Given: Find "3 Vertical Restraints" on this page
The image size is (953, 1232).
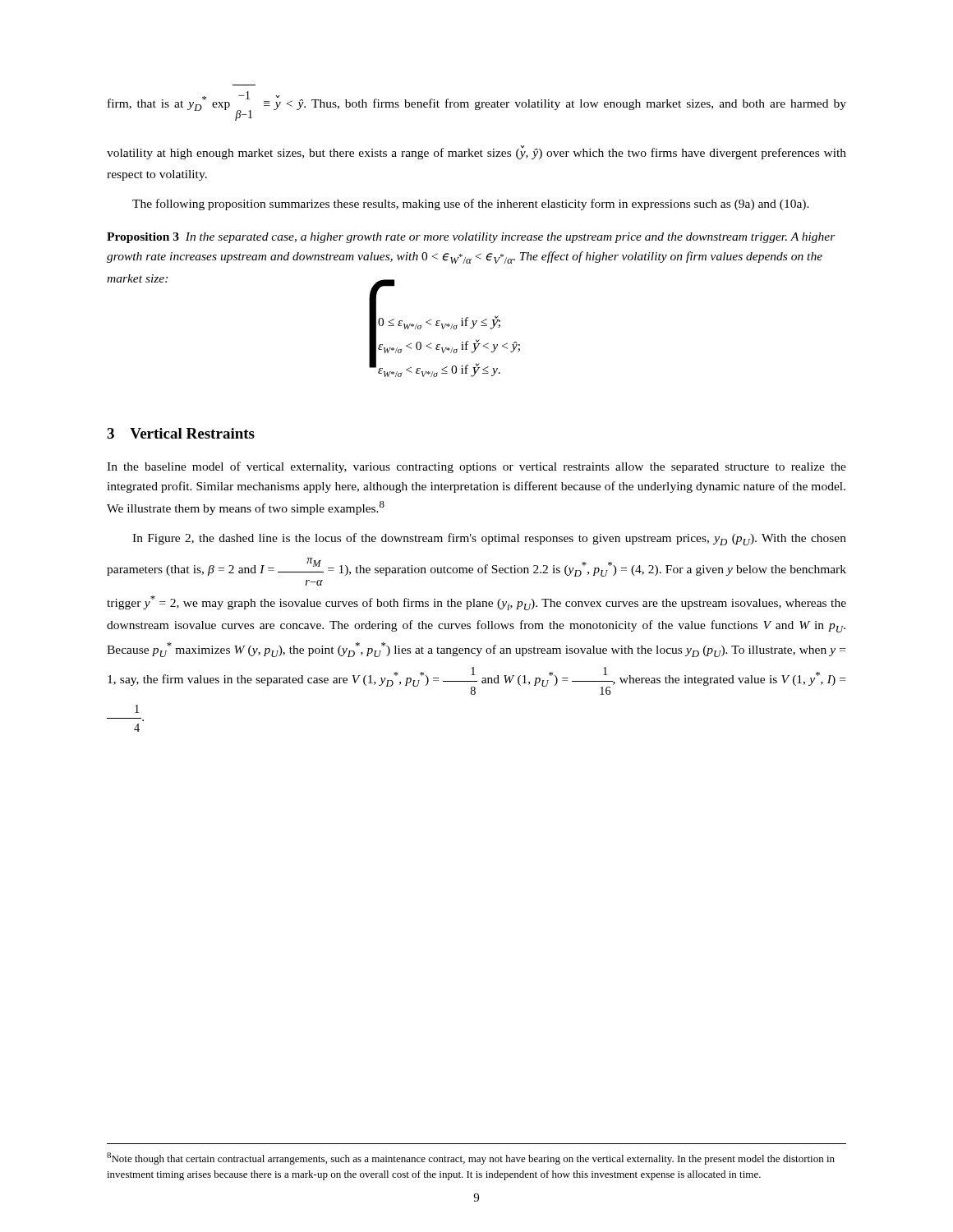Looking at the screenshot, I should [x=181, y=433].
